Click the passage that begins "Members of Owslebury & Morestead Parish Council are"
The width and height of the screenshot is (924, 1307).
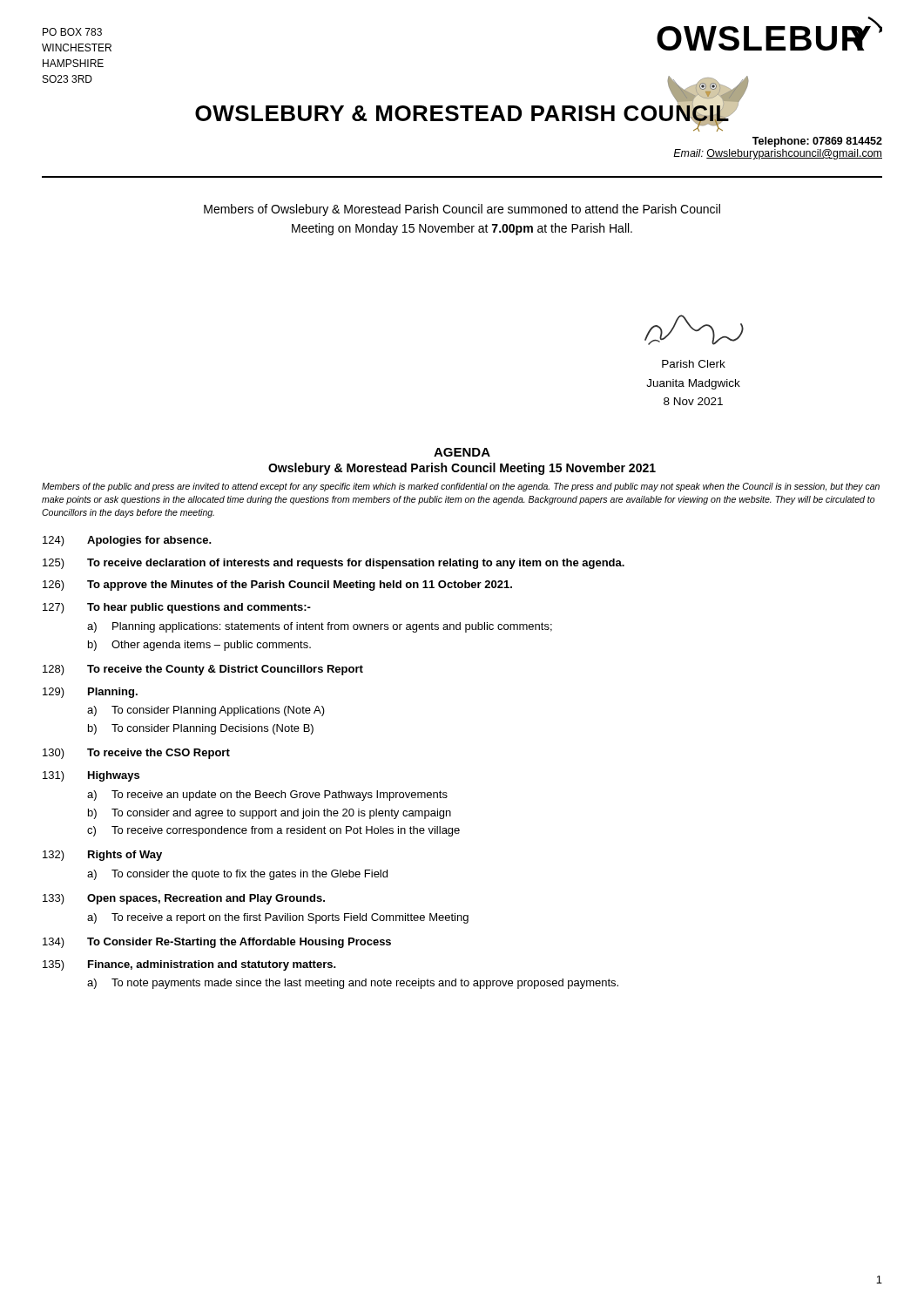pyautogui.click(x=462, y=219)
